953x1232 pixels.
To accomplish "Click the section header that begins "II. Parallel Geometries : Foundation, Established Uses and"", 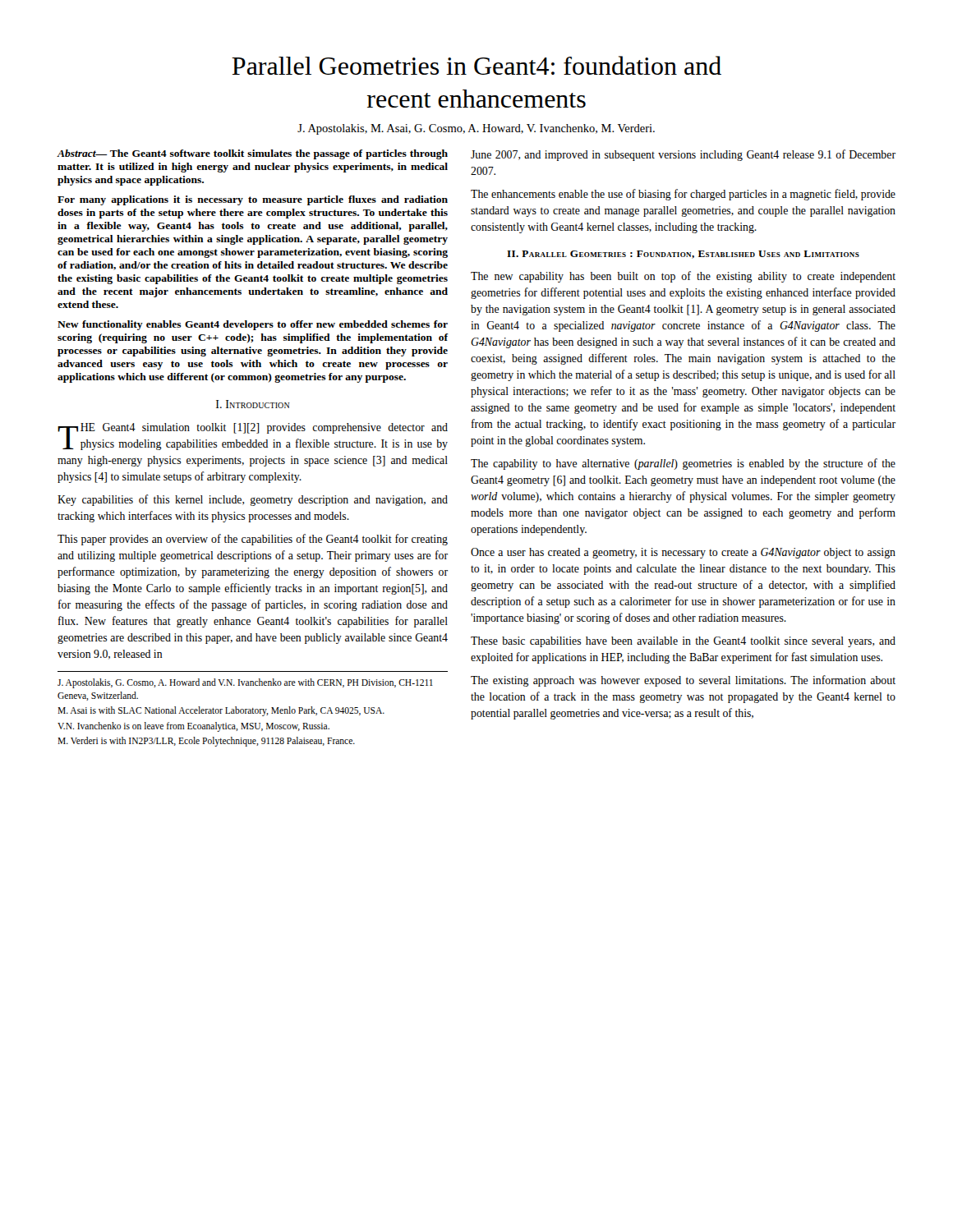I will click(683, 253).
